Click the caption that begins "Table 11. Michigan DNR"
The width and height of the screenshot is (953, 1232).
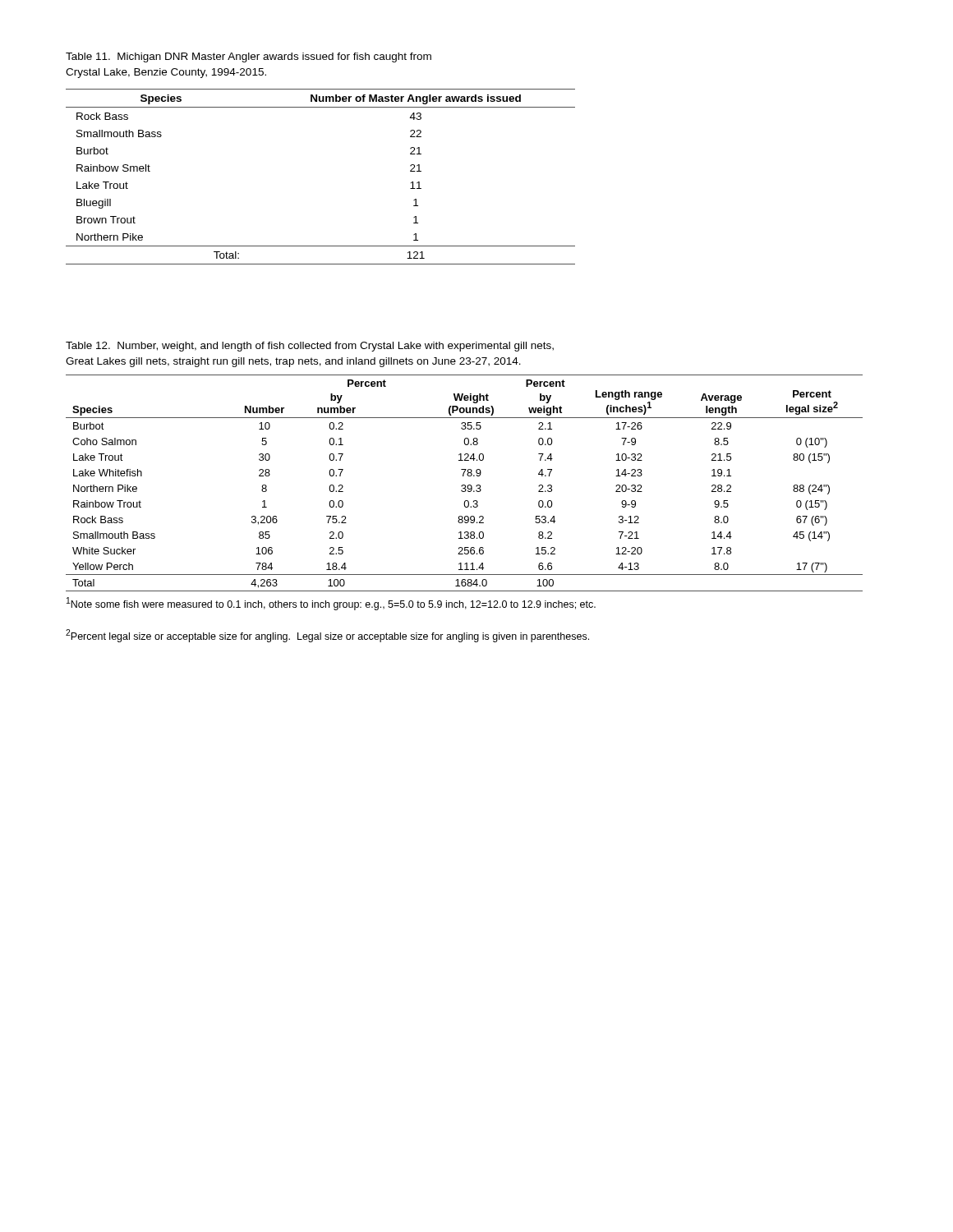click(249, 64)
